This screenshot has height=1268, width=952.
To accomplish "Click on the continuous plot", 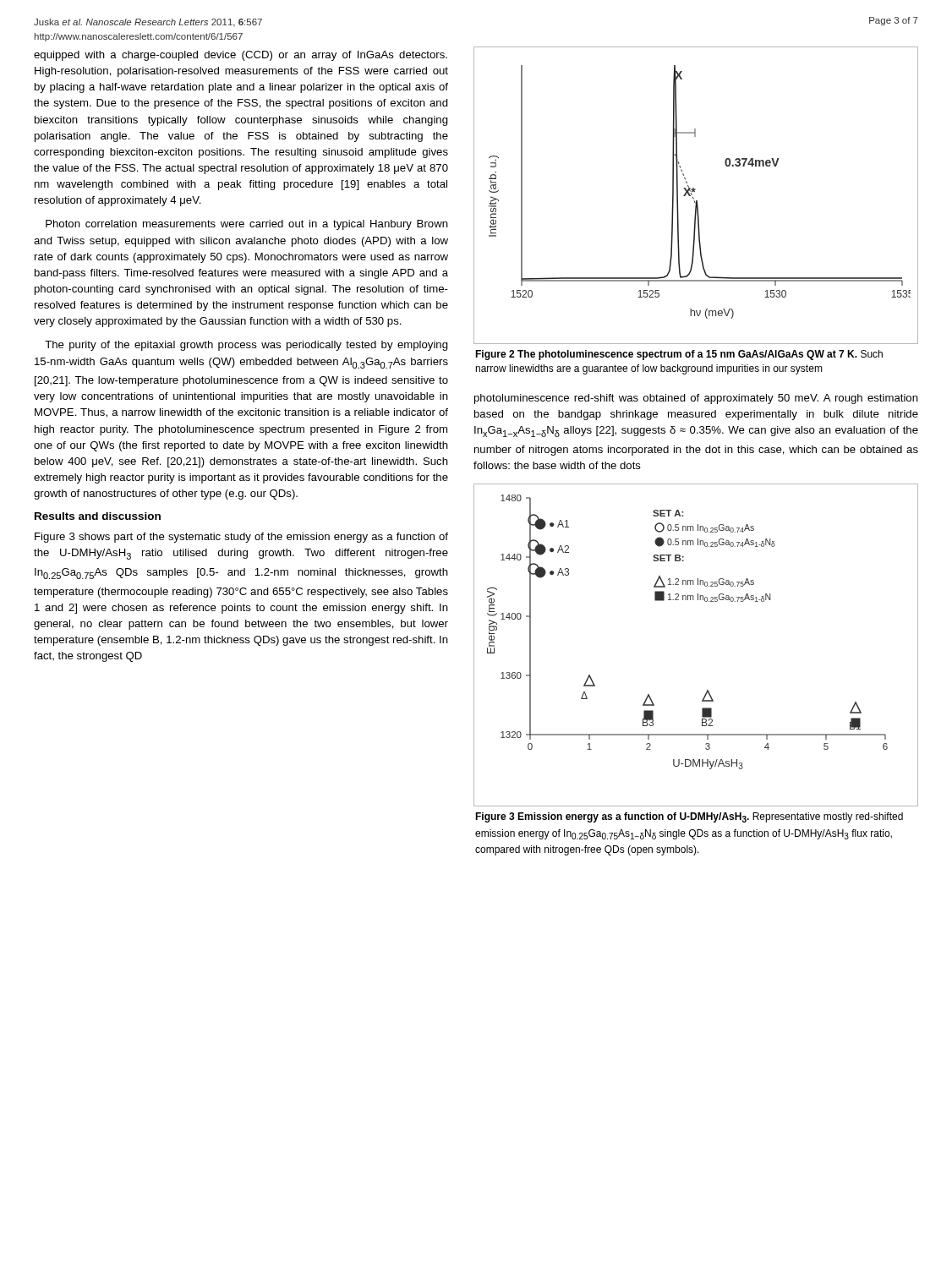I will [696, 195].
